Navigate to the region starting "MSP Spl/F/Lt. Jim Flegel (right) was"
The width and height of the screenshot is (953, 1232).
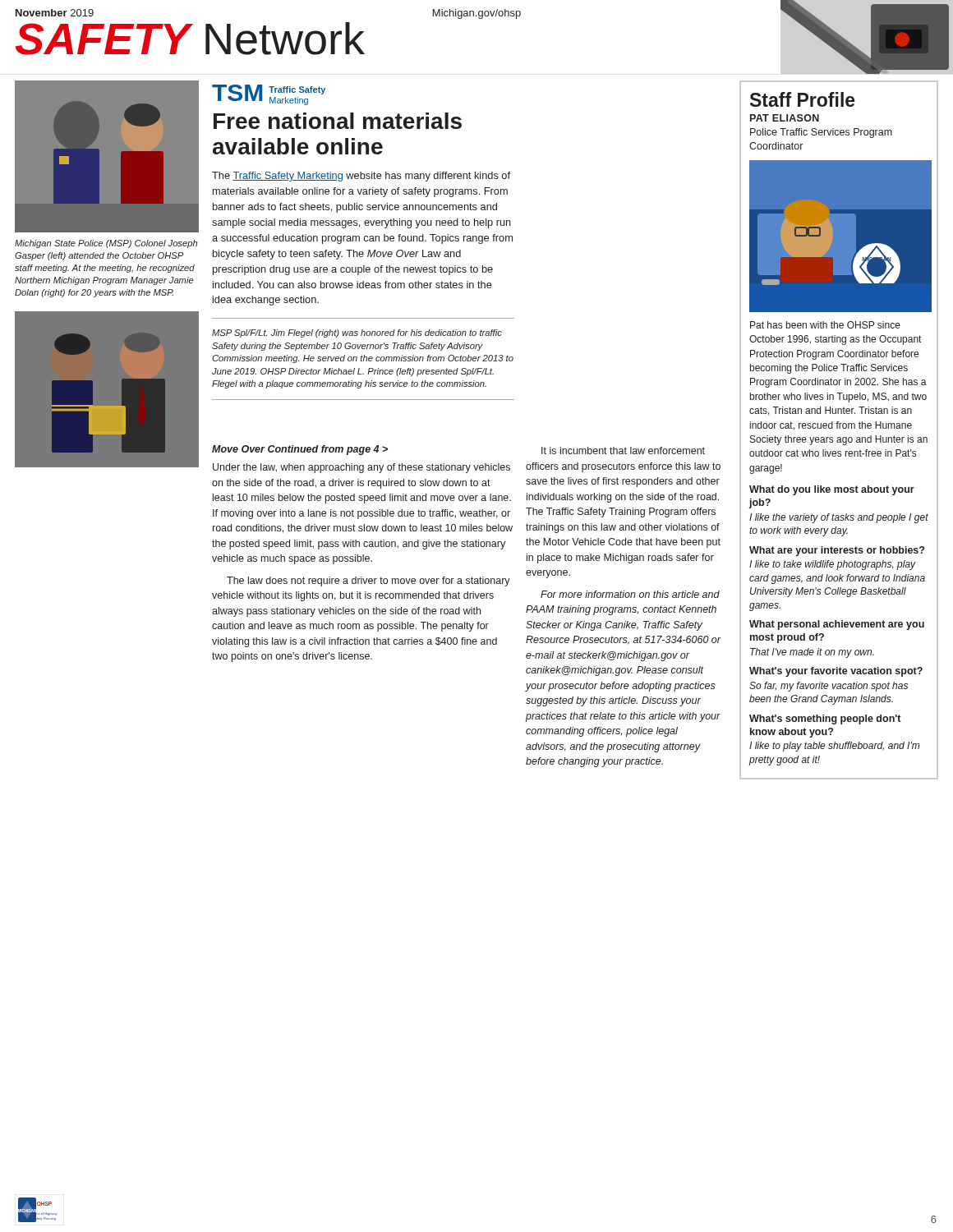tap(363, 358)
